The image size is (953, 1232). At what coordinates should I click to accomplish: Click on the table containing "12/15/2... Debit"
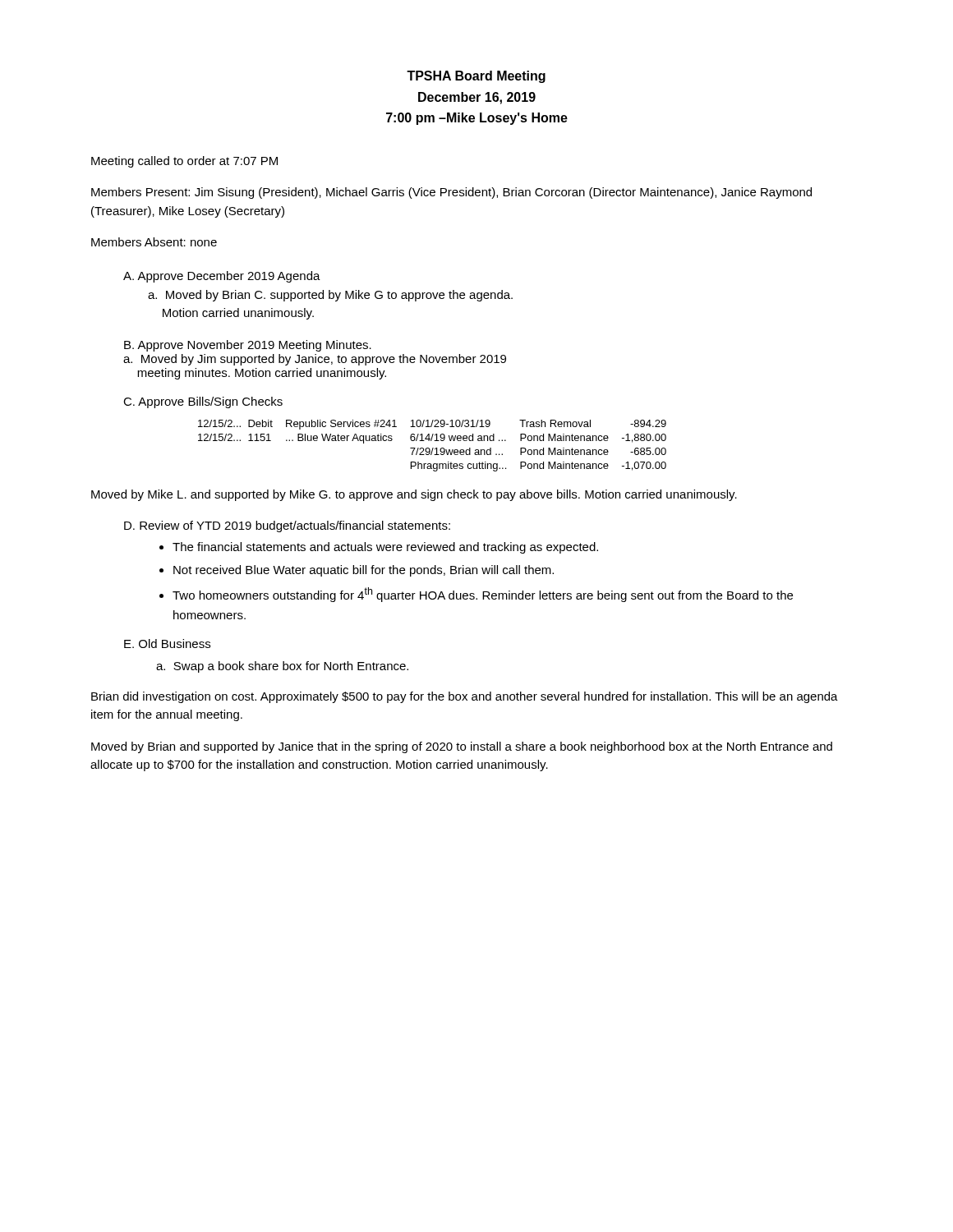click(x=505, y=444)
